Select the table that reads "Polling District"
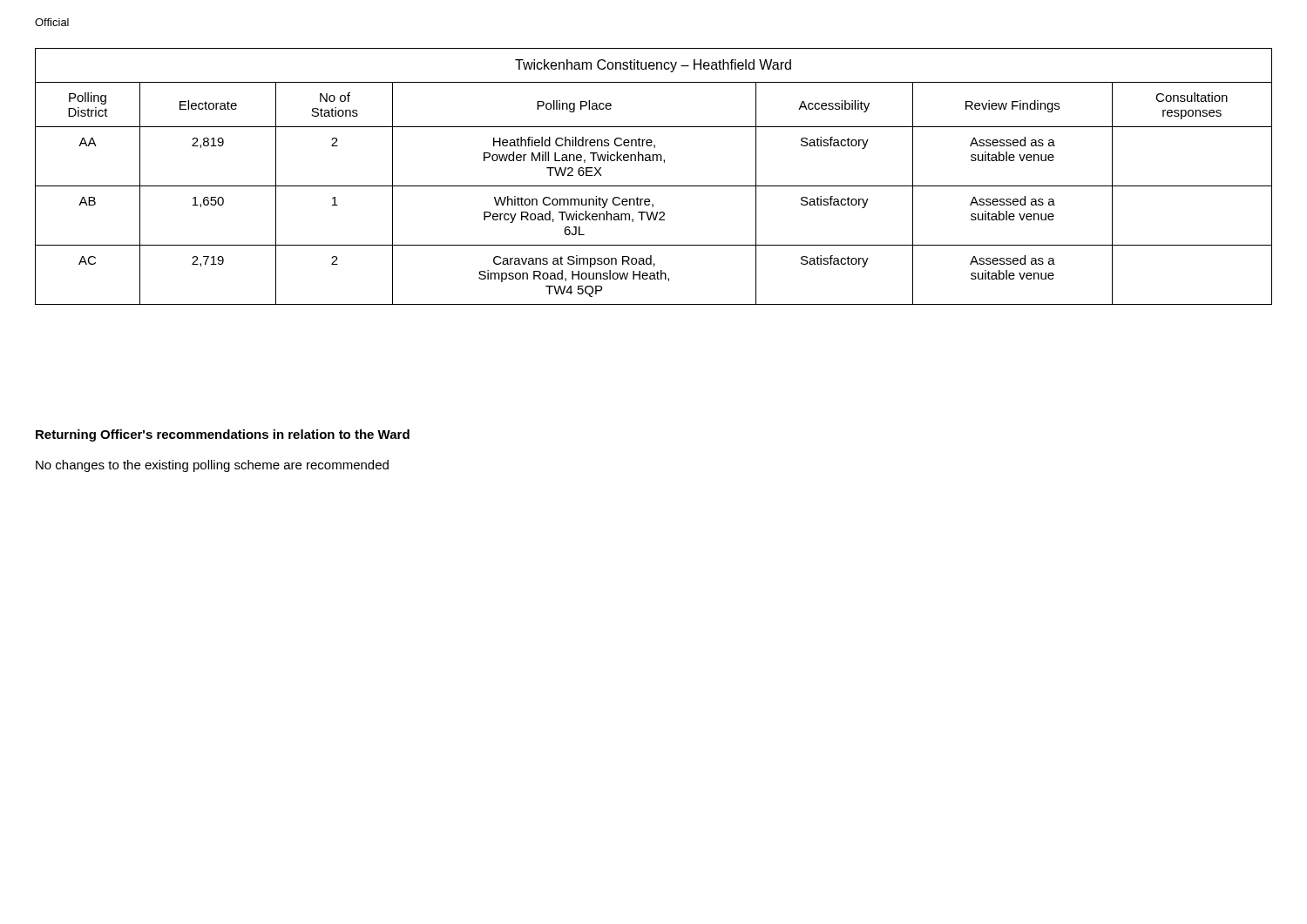Image resolution: width=1307 pixels, height=924 pixels. tap(654, 176)
